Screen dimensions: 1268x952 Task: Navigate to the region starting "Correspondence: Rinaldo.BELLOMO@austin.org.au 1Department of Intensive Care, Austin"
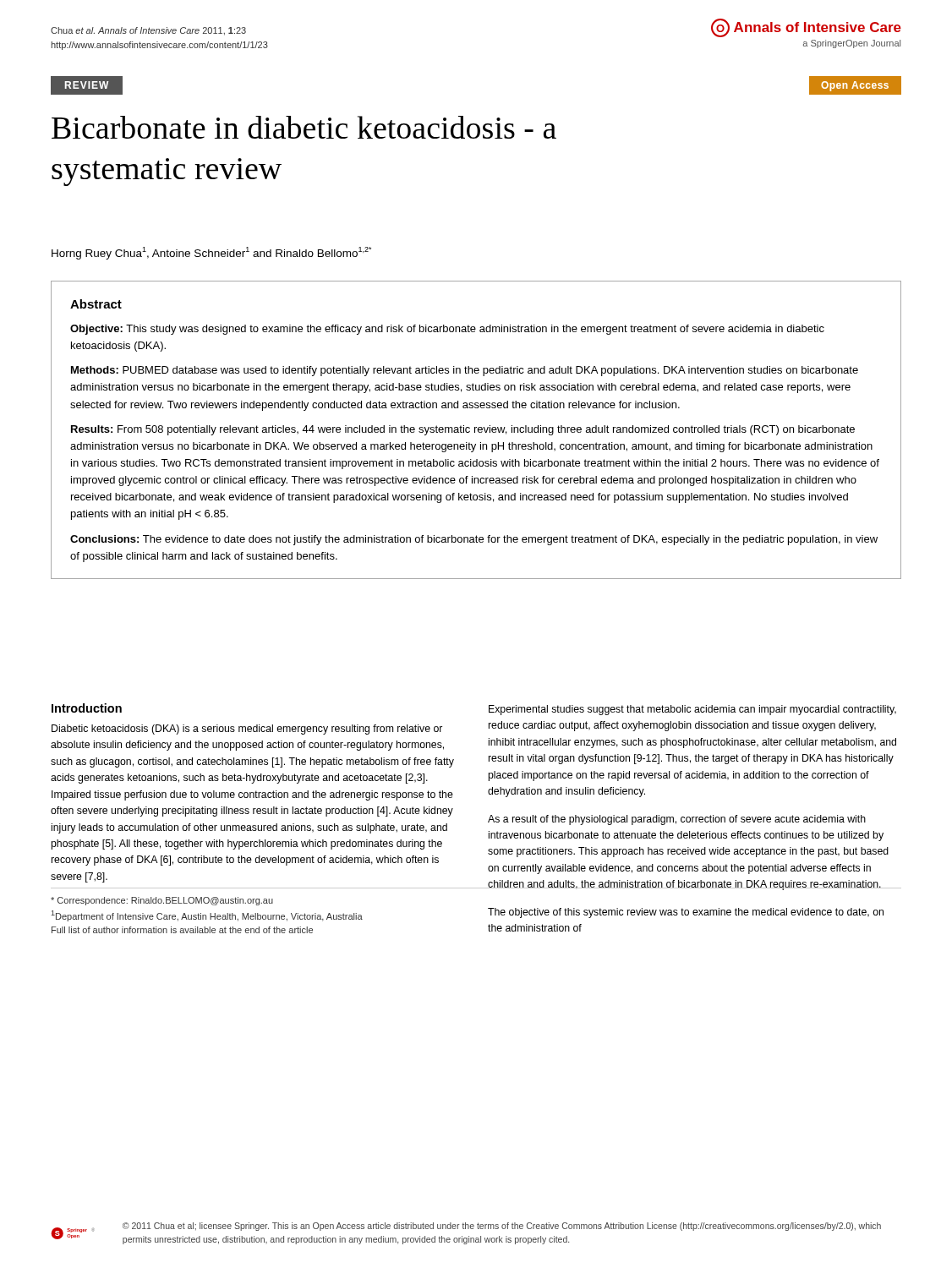pos(207,915)
